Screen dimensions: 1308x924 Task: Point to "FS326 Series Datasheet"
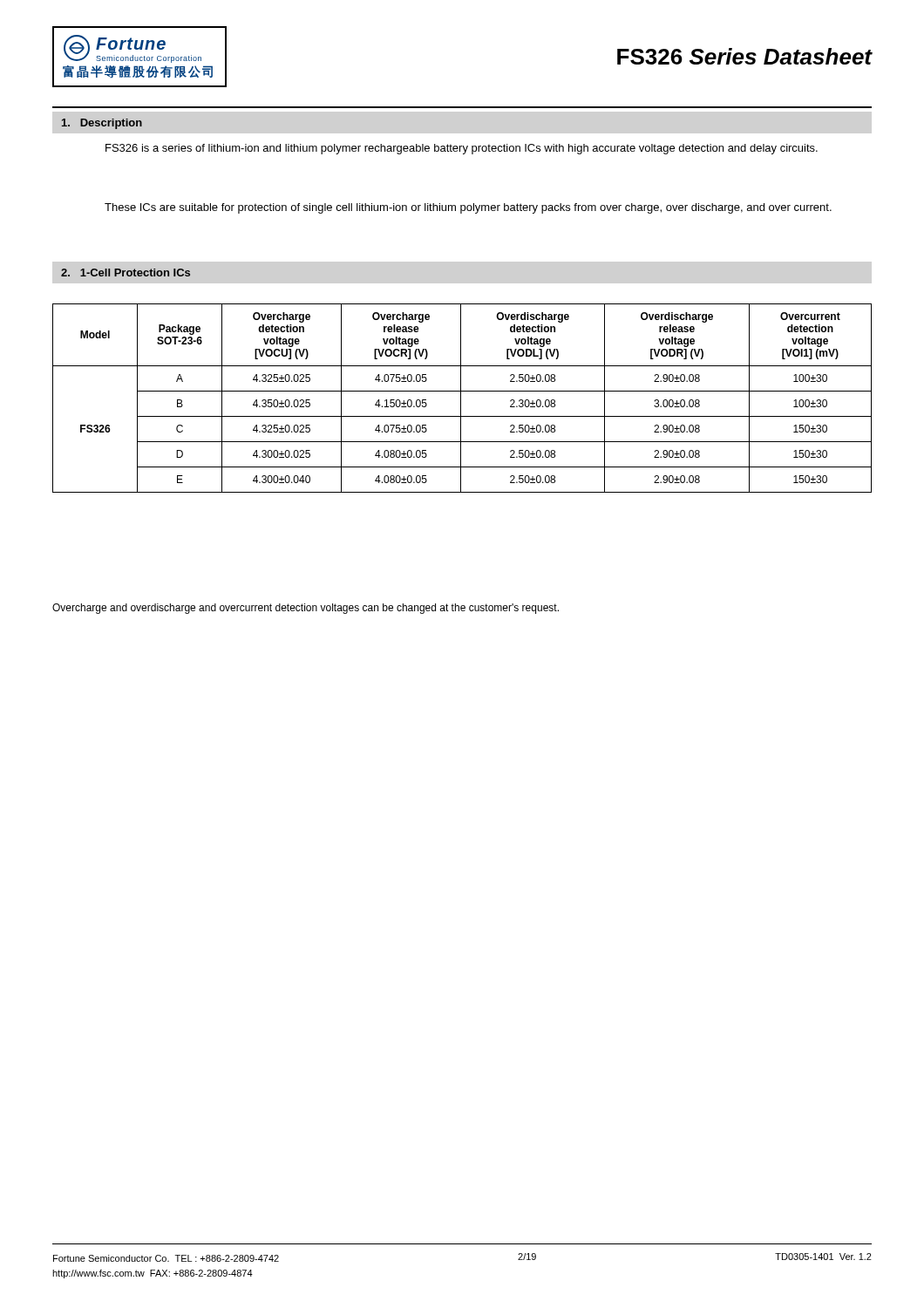pos(744,56)
